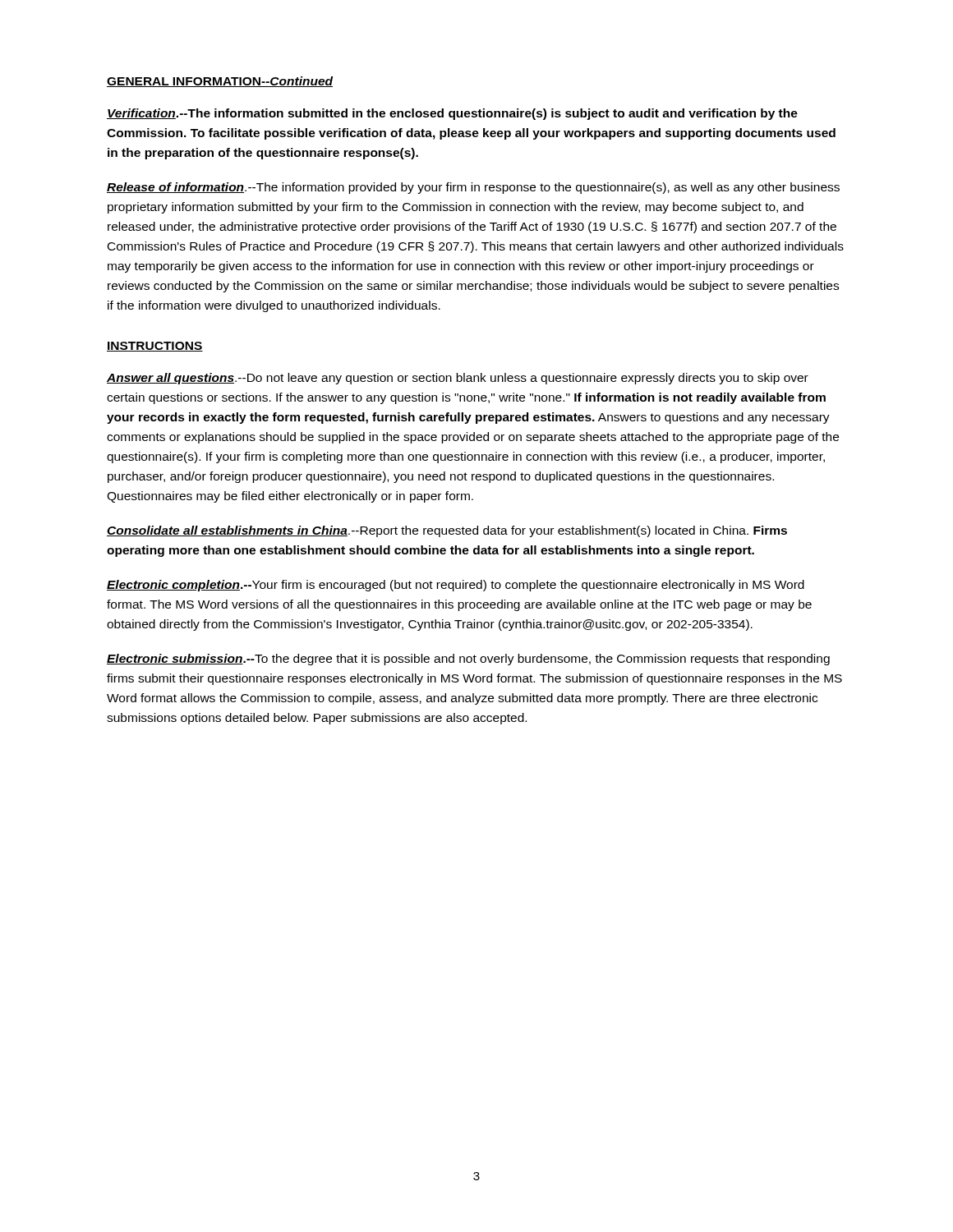Select the text block containing "Answer all questions.--Do not"
This screenshot has height=1232, width=953.
pyautogui.click(x=473, y=437)
